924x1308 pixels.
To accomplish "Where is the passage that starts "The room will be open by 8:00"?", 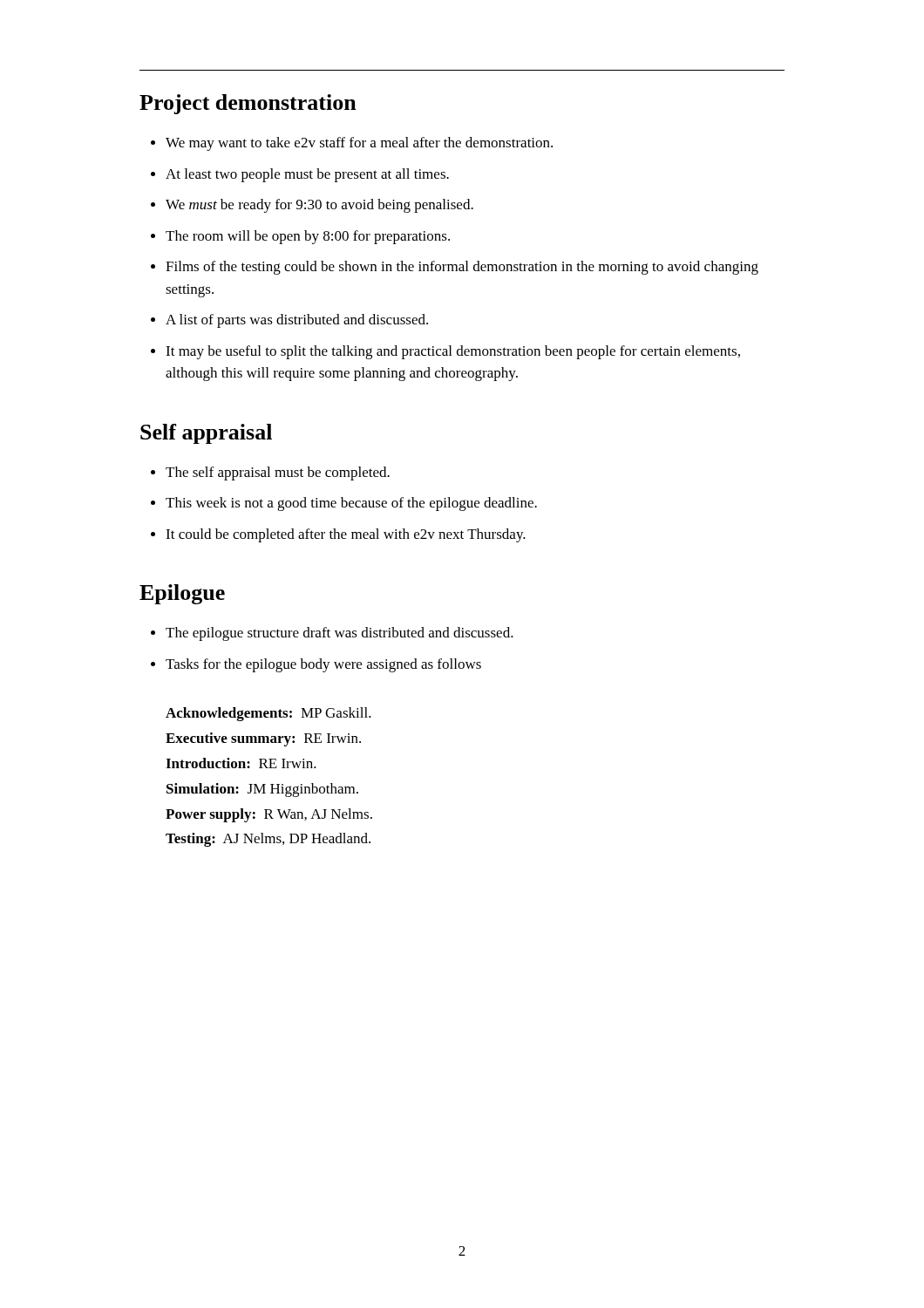I will (308, 237).
